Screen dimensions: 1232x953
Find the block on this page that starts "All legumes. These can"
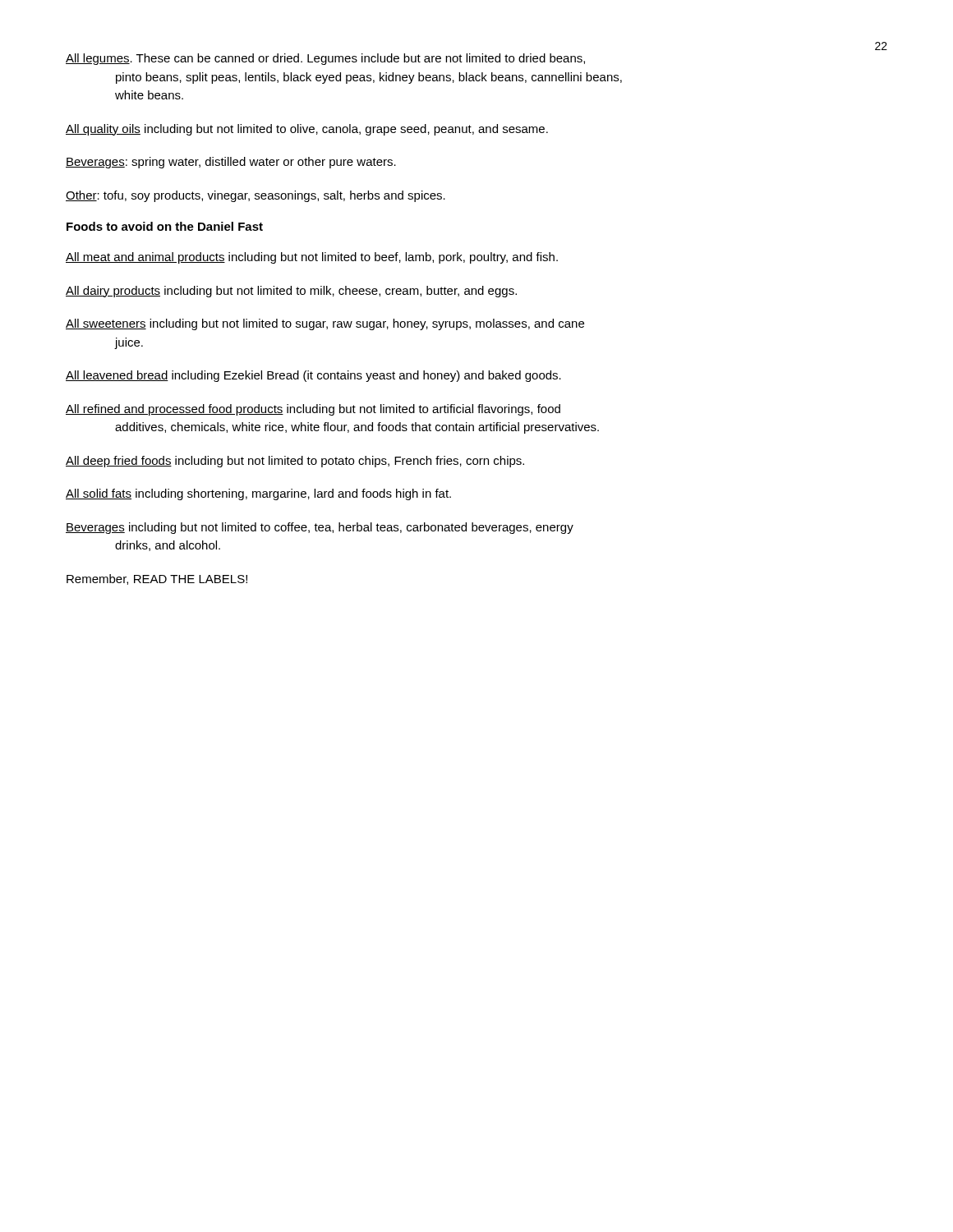coord(476,78)
